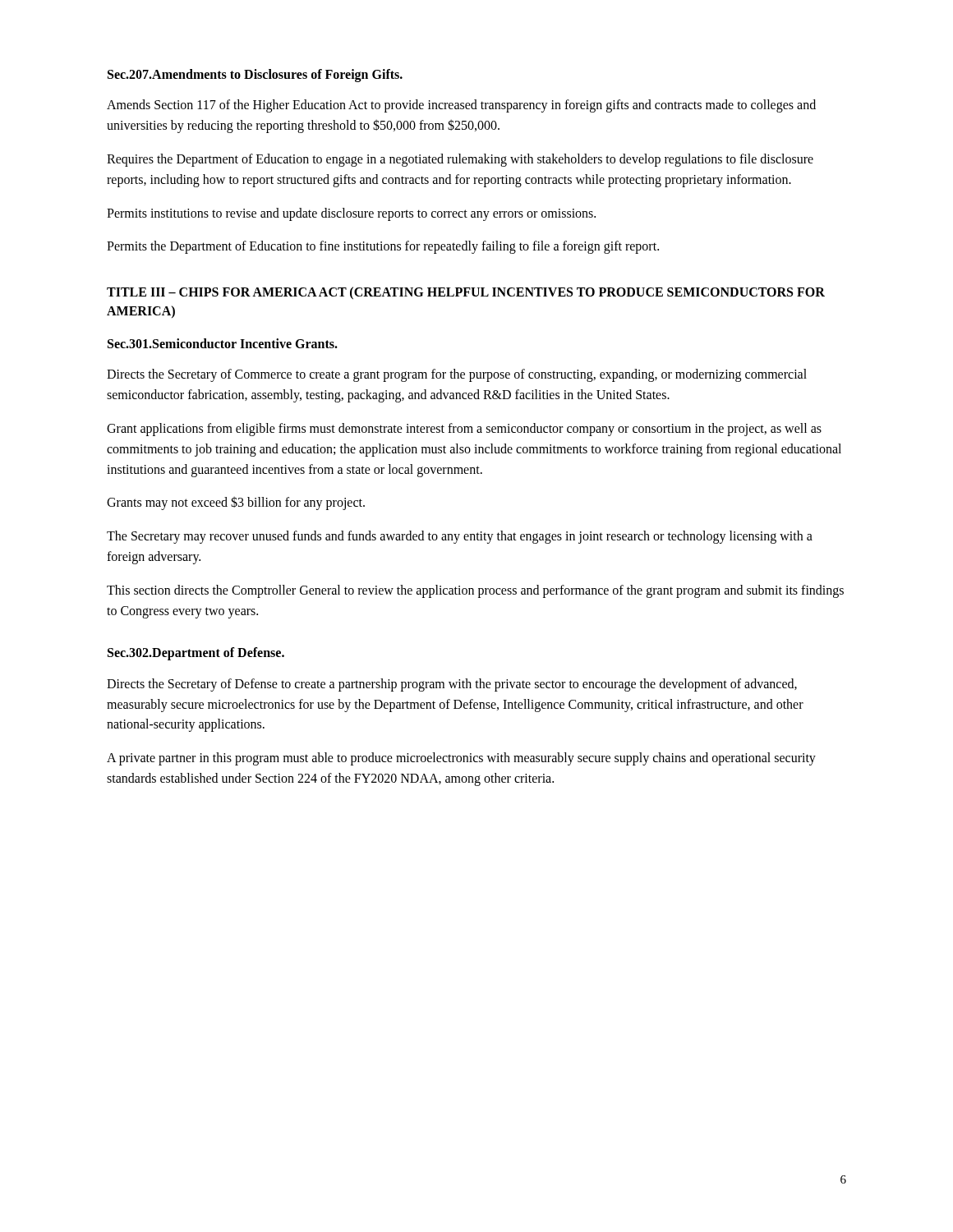Locate the block of text that opens with "Amends Section 117 of the Higher"
The width and height of the screenshot is (953, 1232).
461,115
